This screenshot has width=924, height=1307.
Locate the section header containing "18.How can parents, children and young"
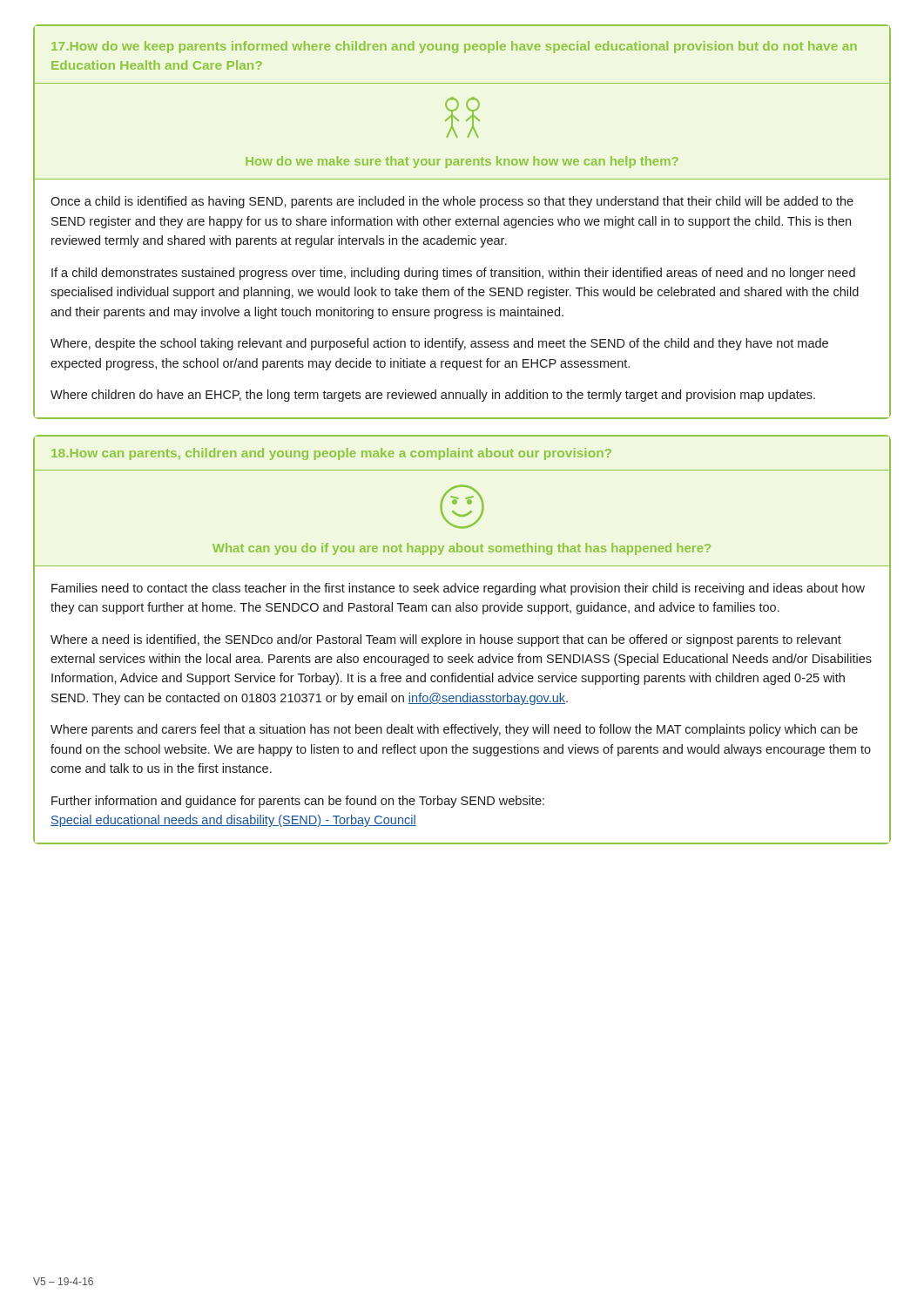pos(462,639)
